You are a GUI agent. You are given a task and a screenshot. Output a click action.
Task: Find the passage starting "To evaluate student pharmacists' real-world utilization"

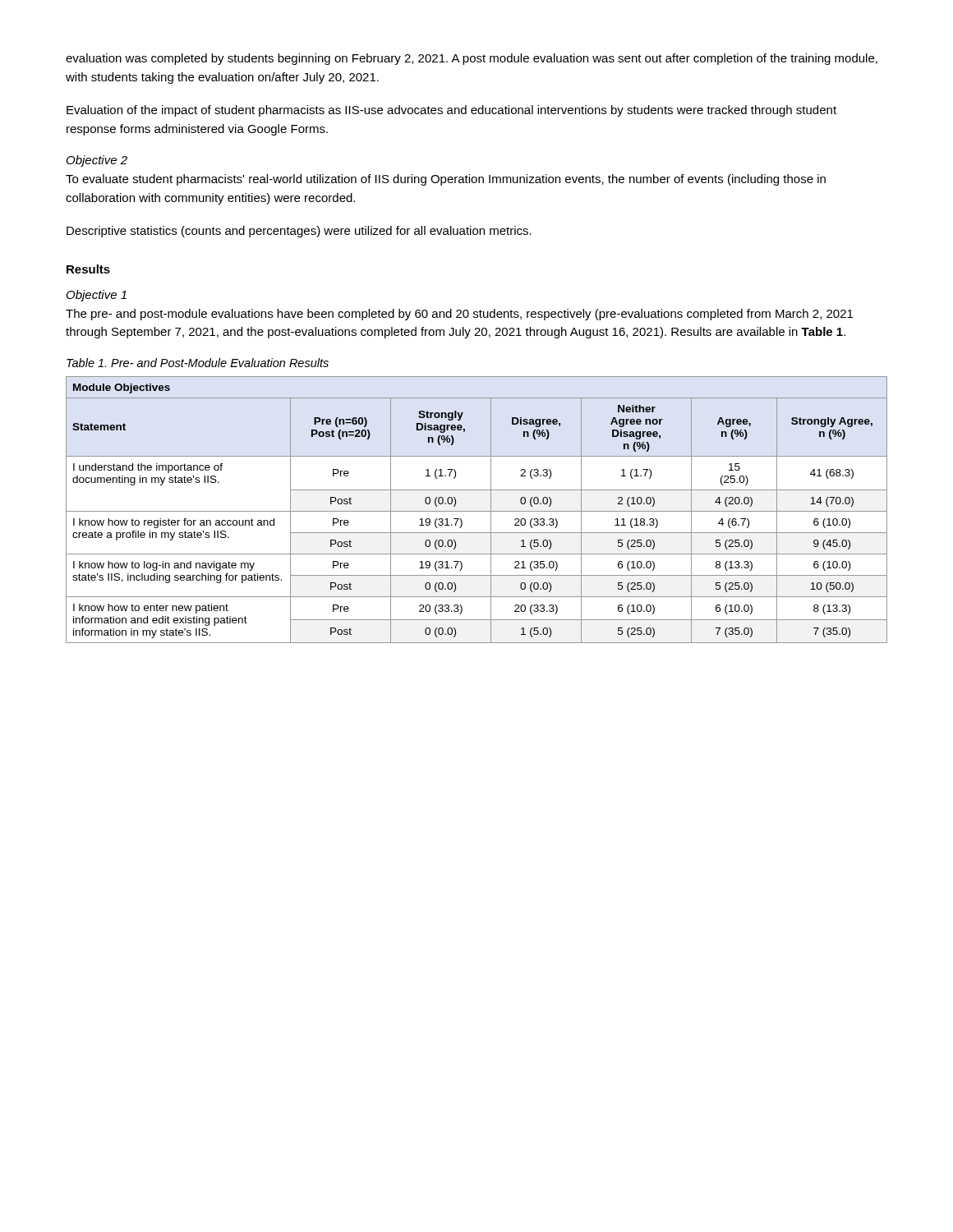(x=446, y=188)
